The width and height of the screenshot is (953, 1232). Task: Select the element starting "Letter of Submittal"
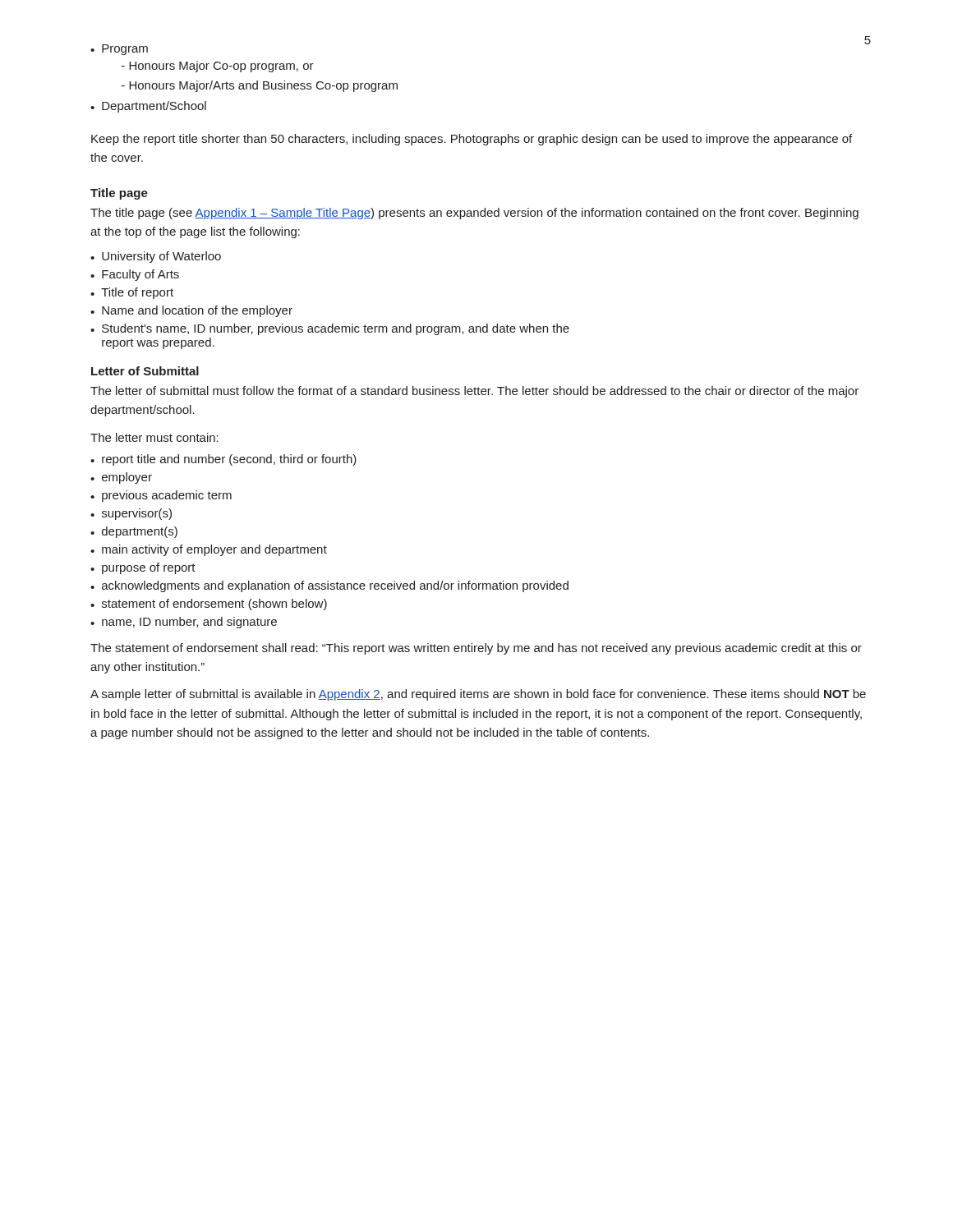coord(145,371)
